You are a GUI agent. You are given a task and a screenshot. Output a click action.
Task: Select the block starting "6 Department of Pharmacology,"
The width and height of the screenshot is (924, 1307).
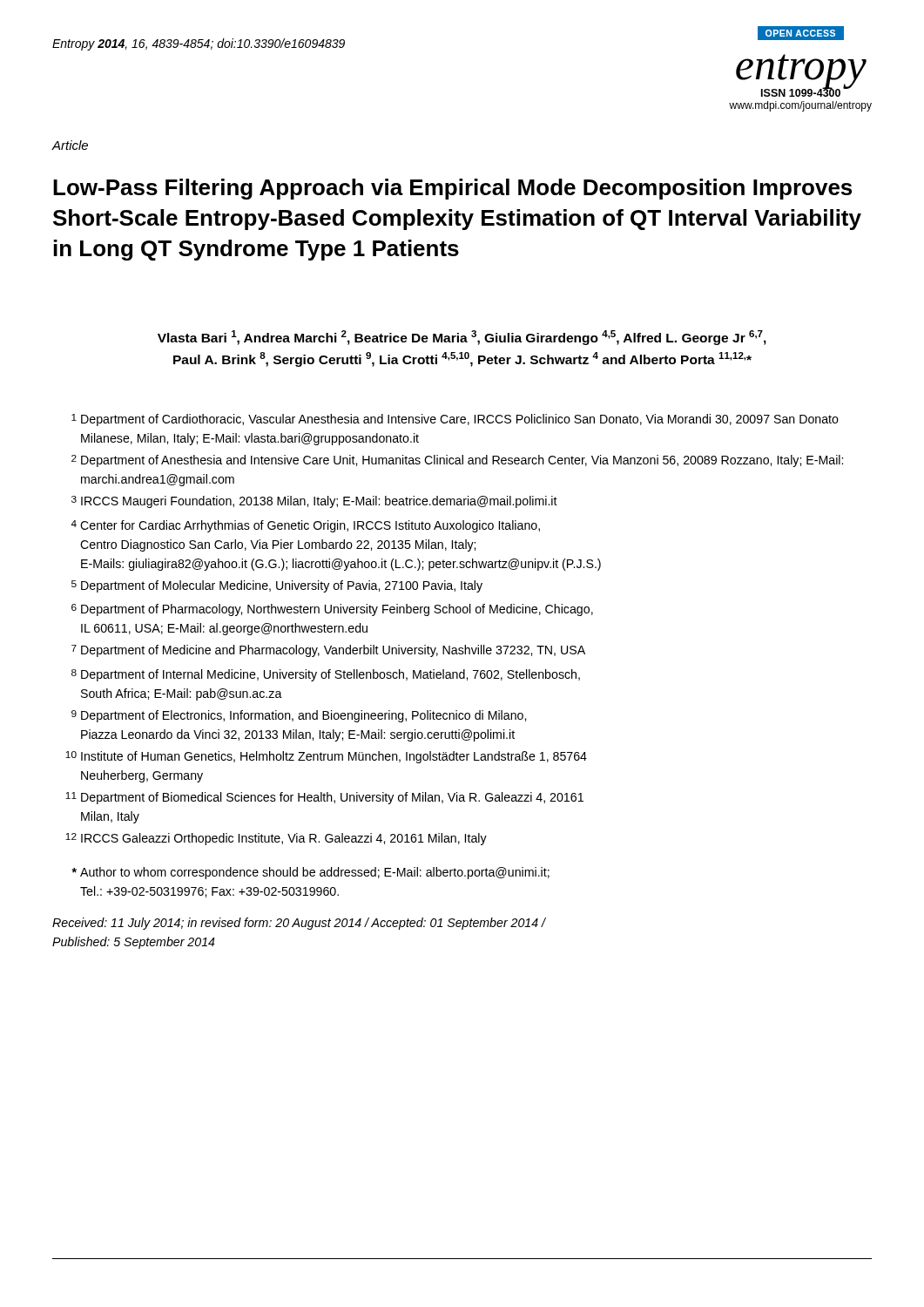tap(323, 619)
